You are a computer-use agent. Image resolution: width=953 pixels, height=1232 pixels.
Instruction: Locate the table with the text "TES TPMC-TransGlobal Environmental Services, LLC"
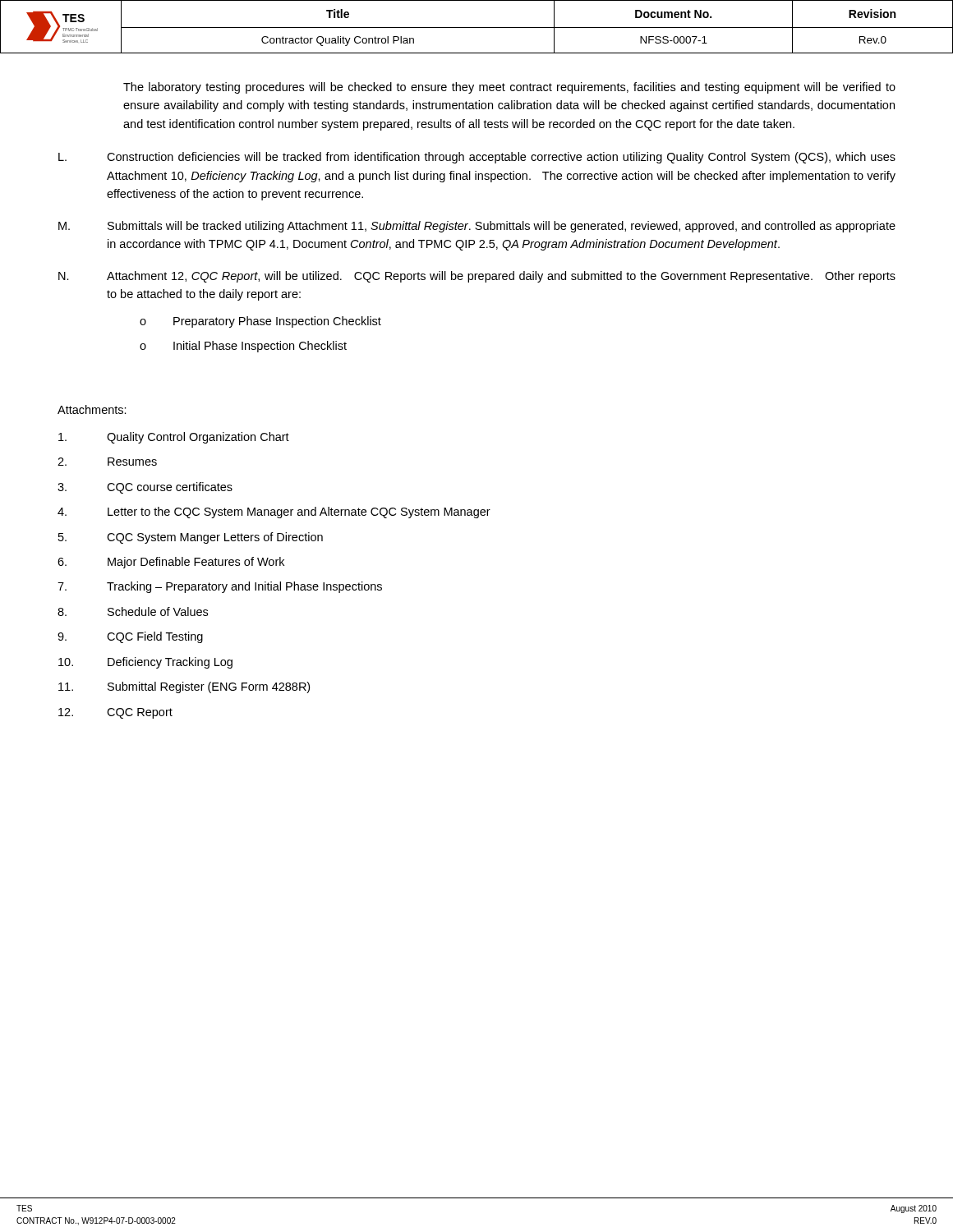[x=476, y=27]
